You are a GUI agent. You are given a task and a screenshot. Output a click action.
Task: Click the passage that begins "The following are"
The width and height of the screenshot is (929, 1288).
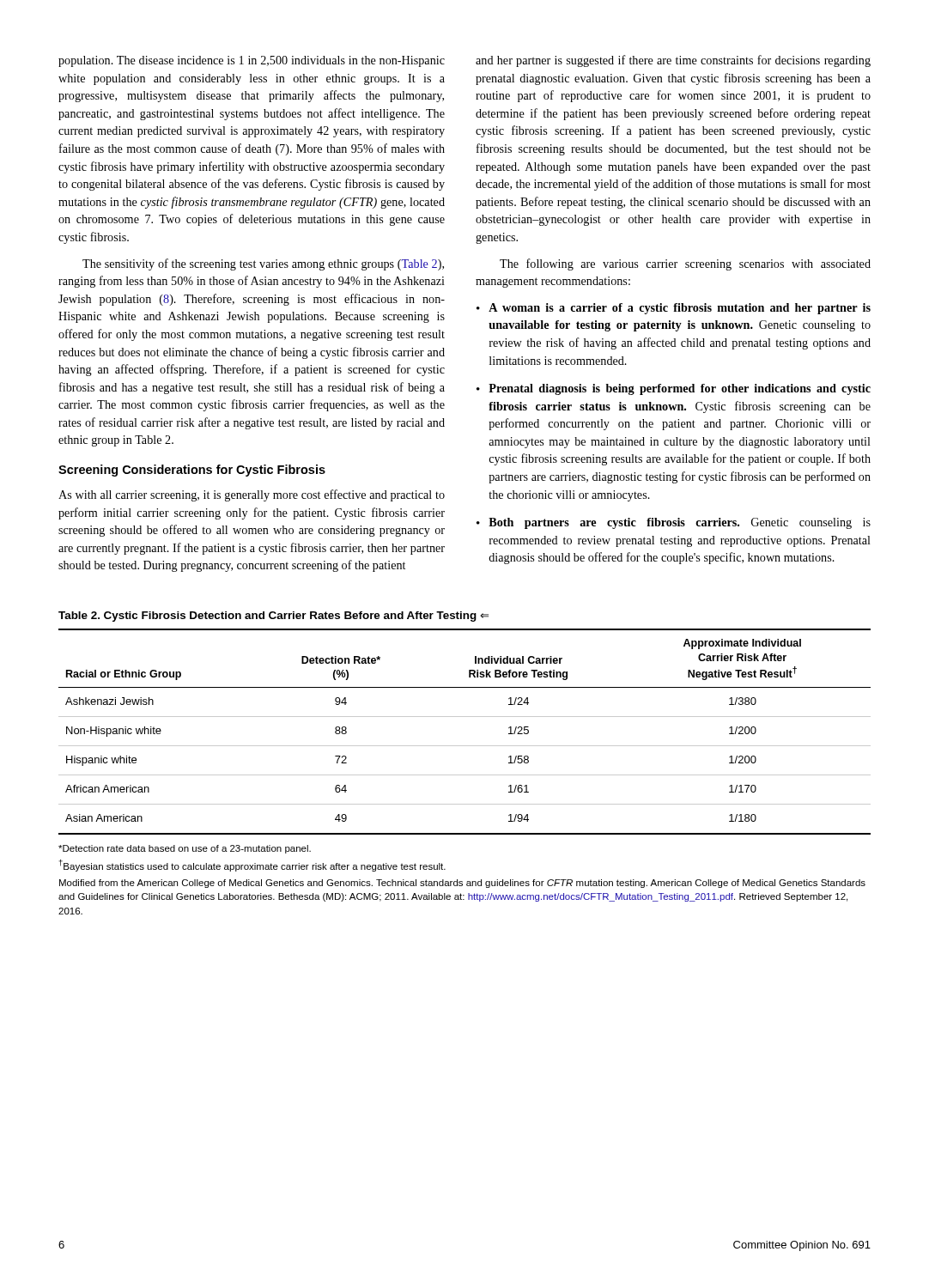(x=673, y=272)
